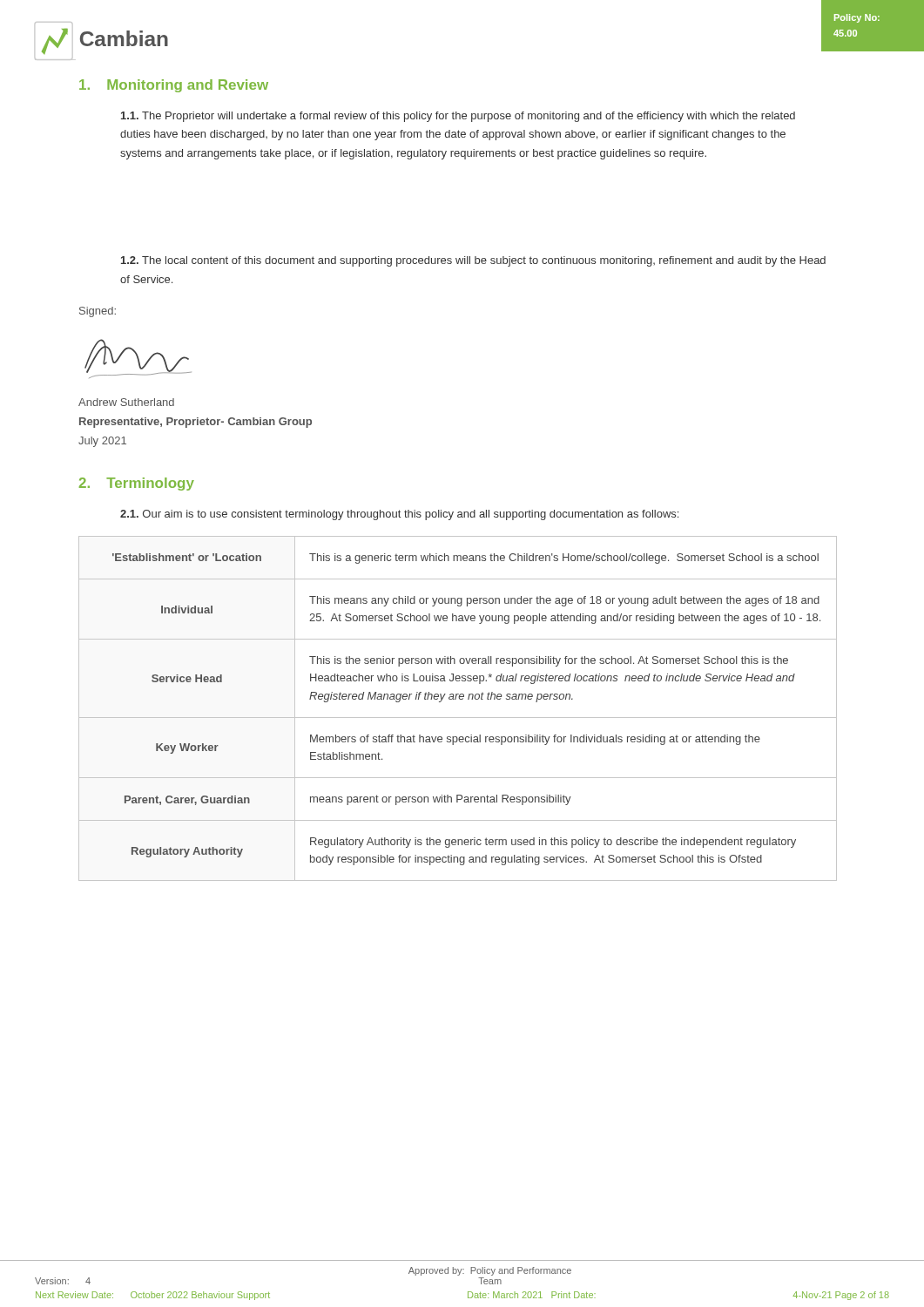The width and height of the screenshot is (924, 1307).
Task: Find the section header with the text "1.Monitoring and Review"
Action: 173,85
